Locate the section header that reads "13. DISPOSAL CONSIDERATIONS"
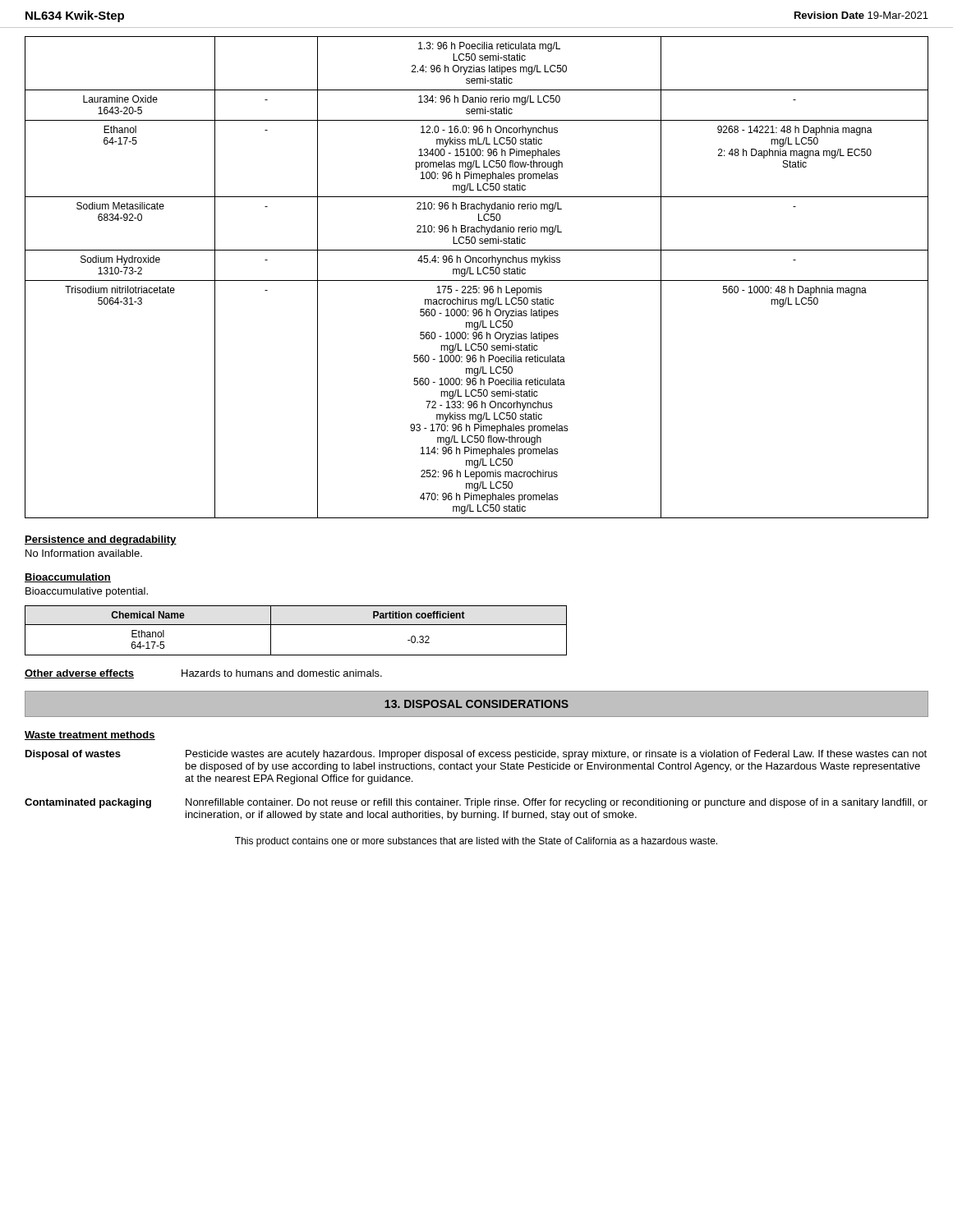This screenshot has height=1232, width=953. [x=476, y=704]
